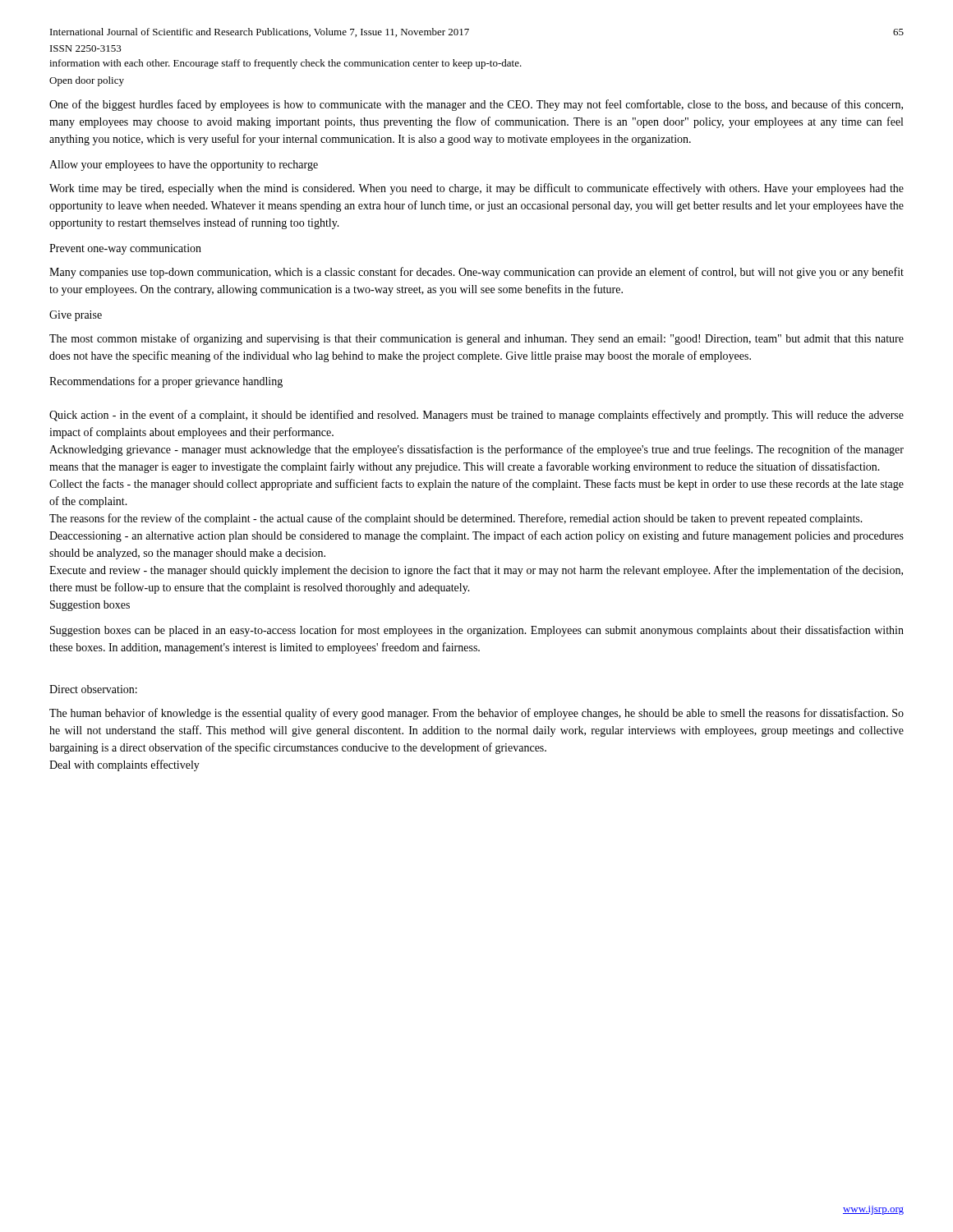Viewport: 953px width, 1232px height.
Task: Click the section header that begins "Recommendations for a proper grievance"
Action: click(x=166, y=382)
